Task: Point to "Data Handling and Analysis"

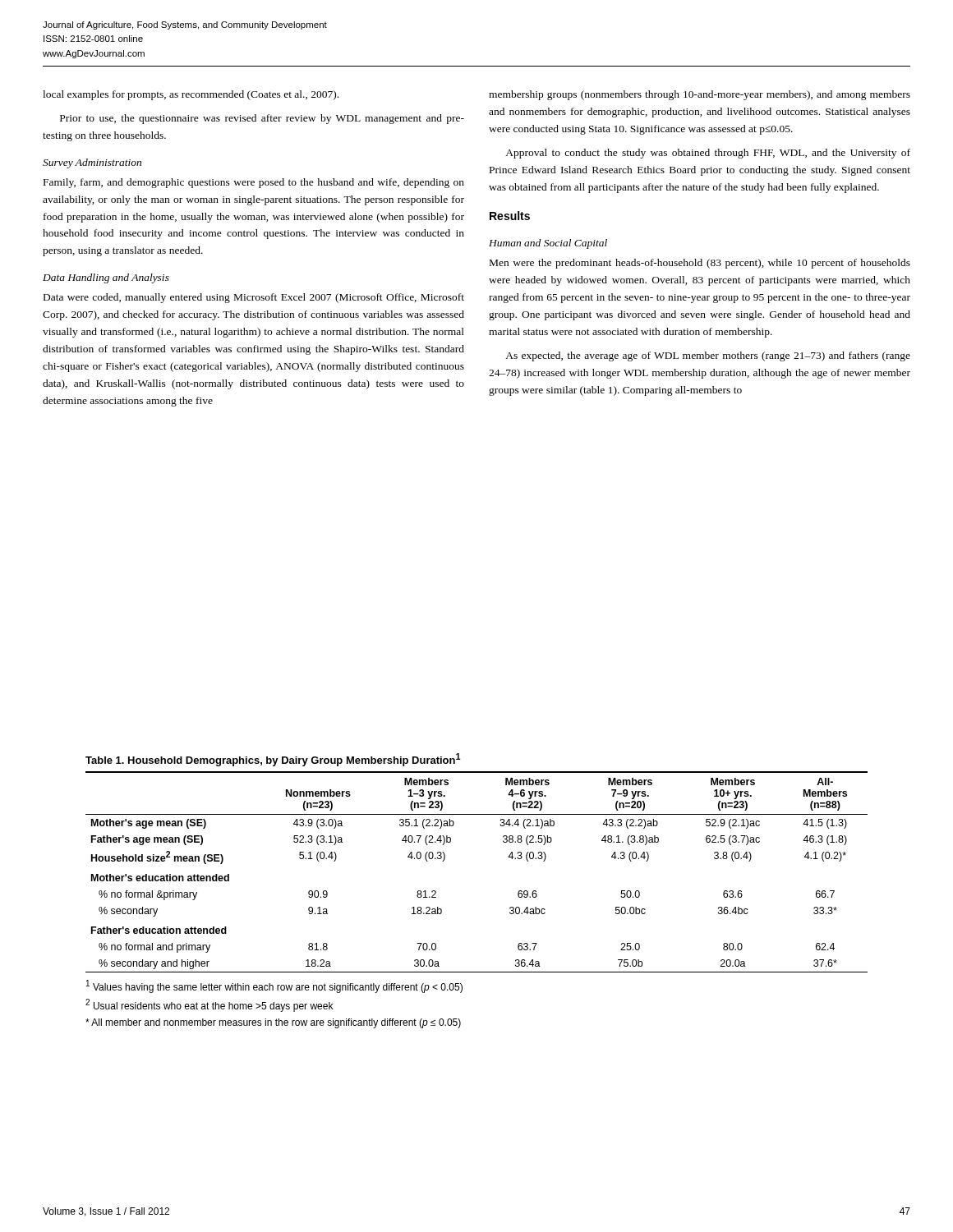Action: (106, 277)
